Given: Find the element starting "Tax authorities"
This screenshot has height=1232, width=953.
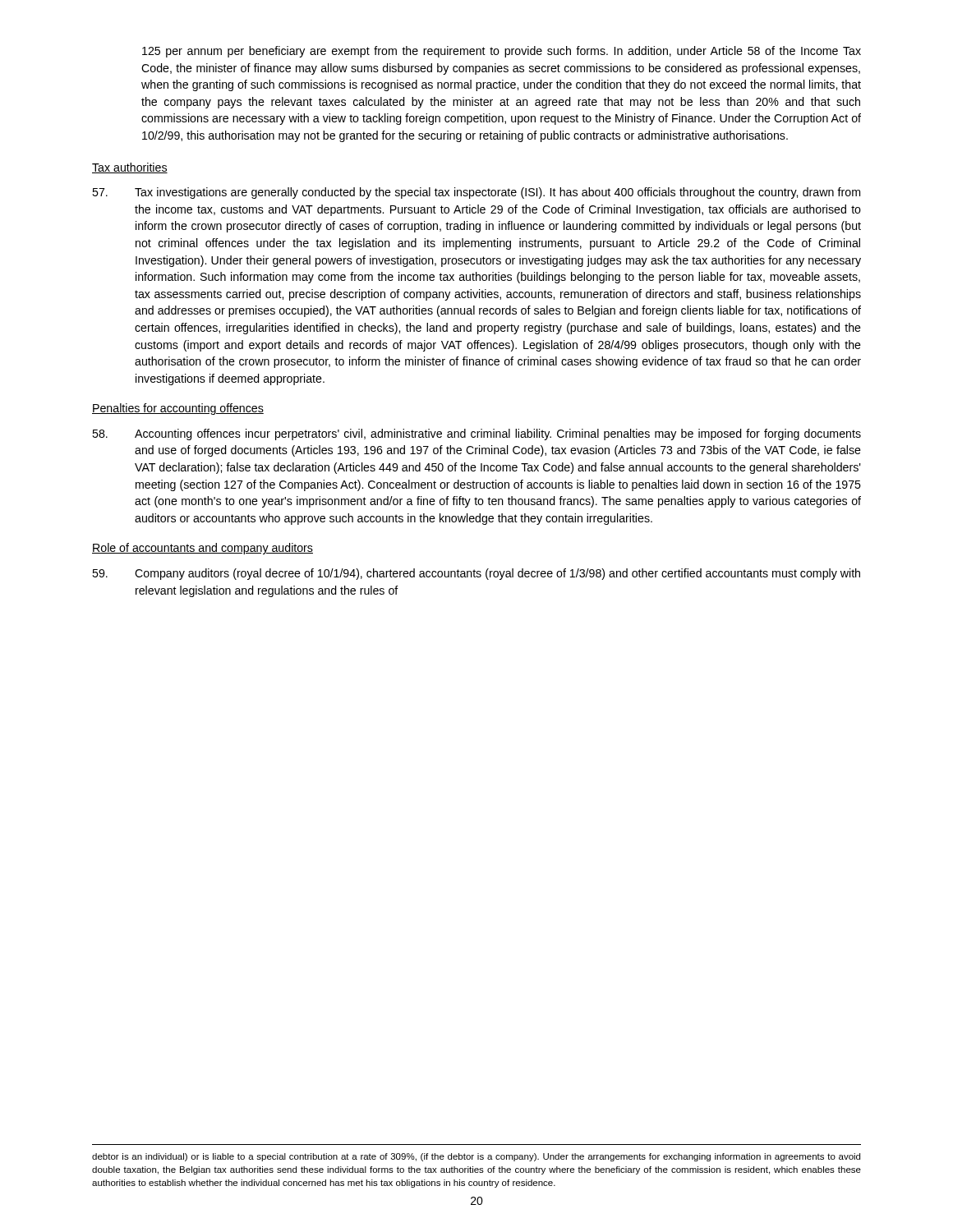Looking at the screenshot, I should coord(130,167).
